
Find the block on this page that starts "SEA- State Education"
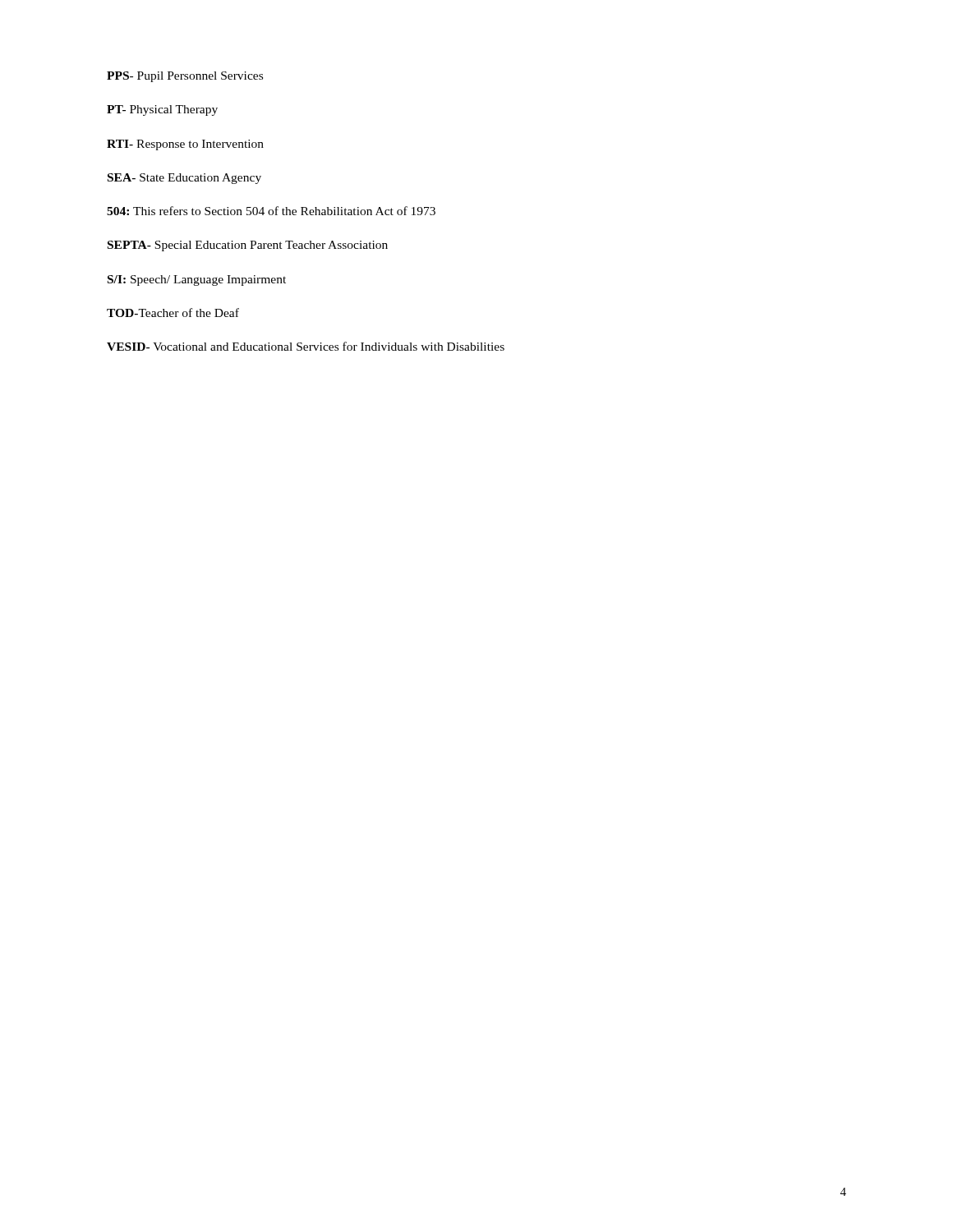click(184, 177)
